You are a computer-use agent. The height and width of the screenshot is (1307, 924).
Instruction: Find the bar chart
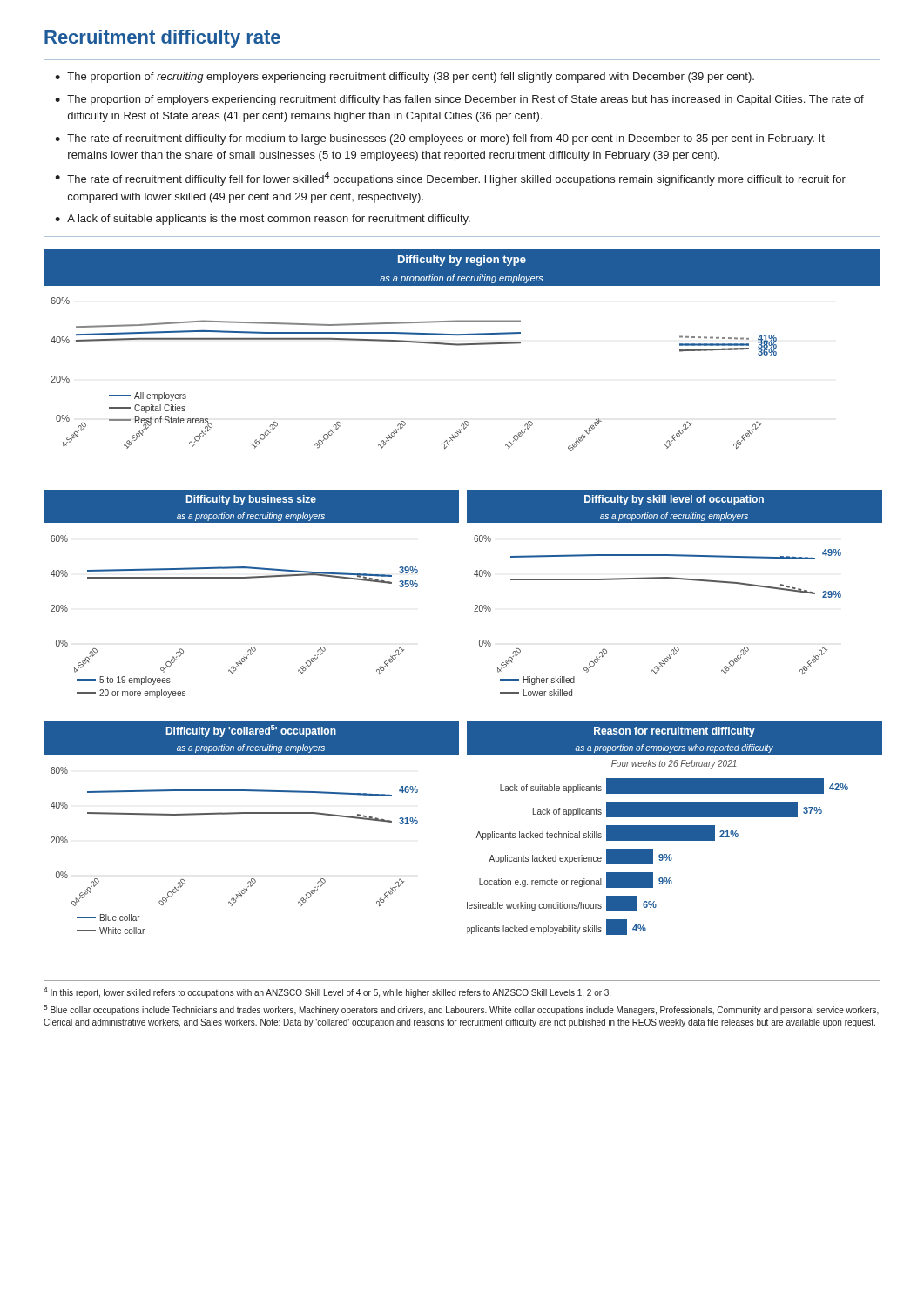click(675, 848)
